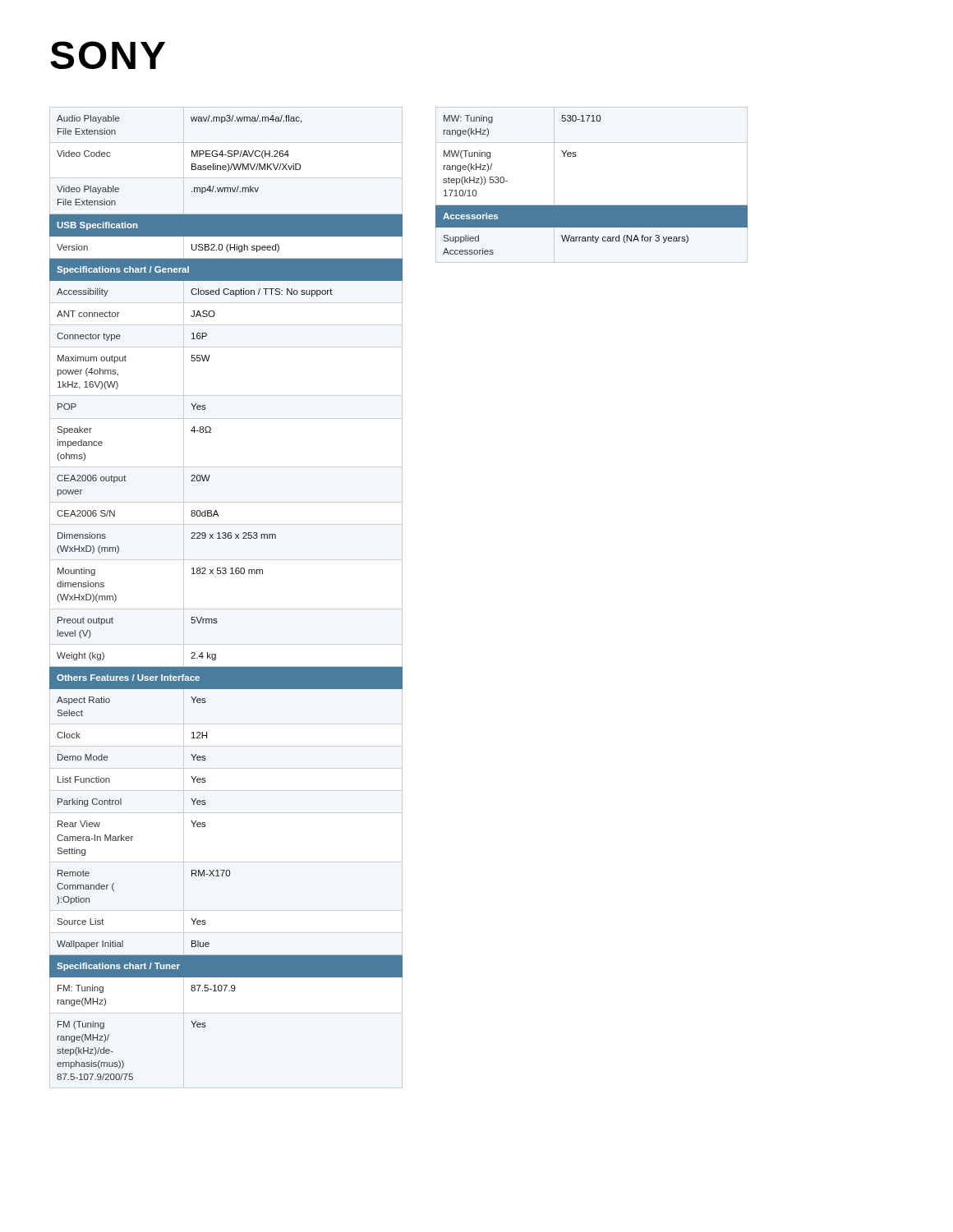Select the table that reads "FM: Tuning range(MHz)"
Viewport: 953px width, 1232px height.
(x=226, y=598)
